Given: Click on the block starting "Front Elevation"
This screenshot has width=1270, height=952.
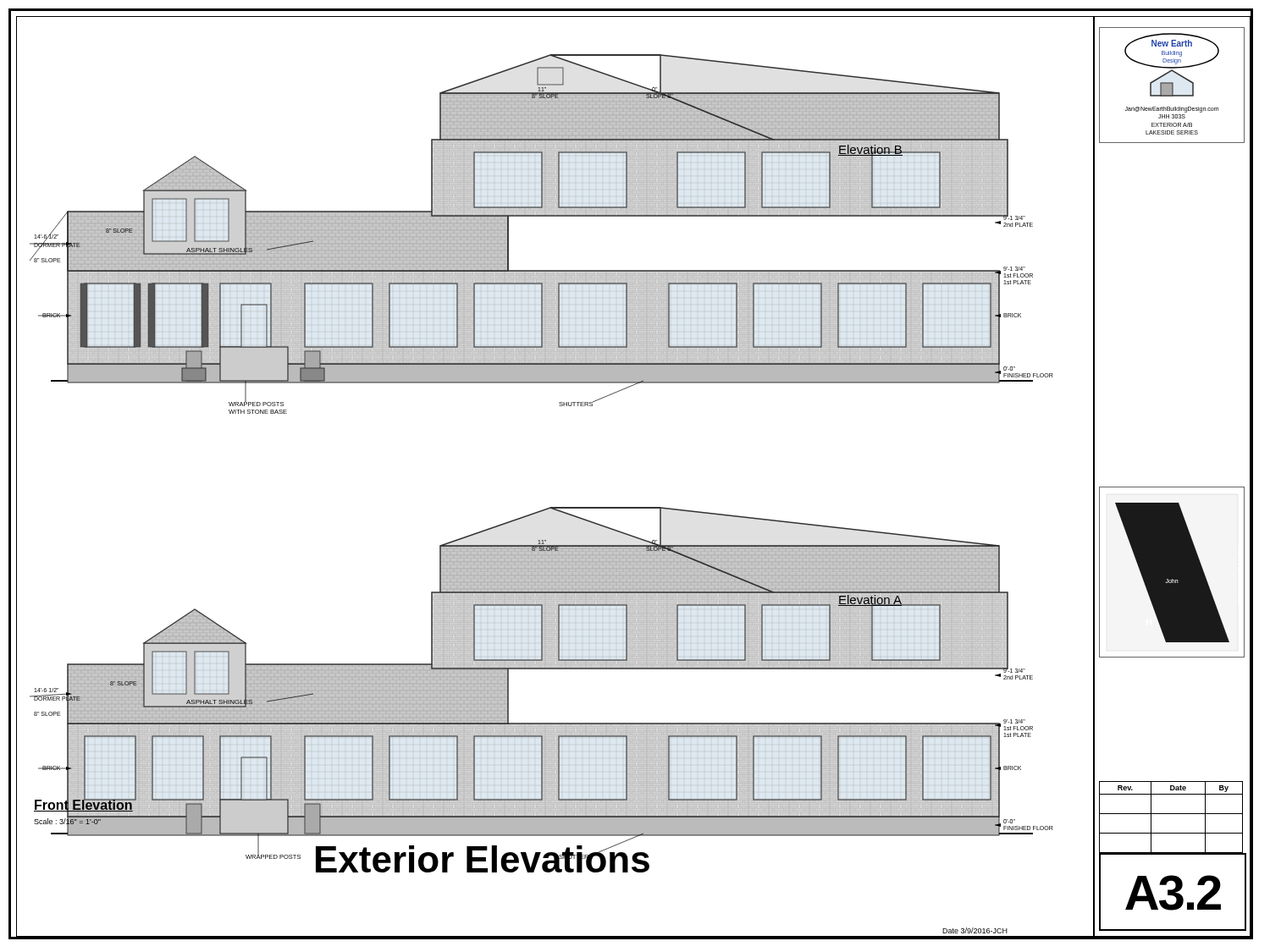Looking at the screenshot, I should [83, 805].
